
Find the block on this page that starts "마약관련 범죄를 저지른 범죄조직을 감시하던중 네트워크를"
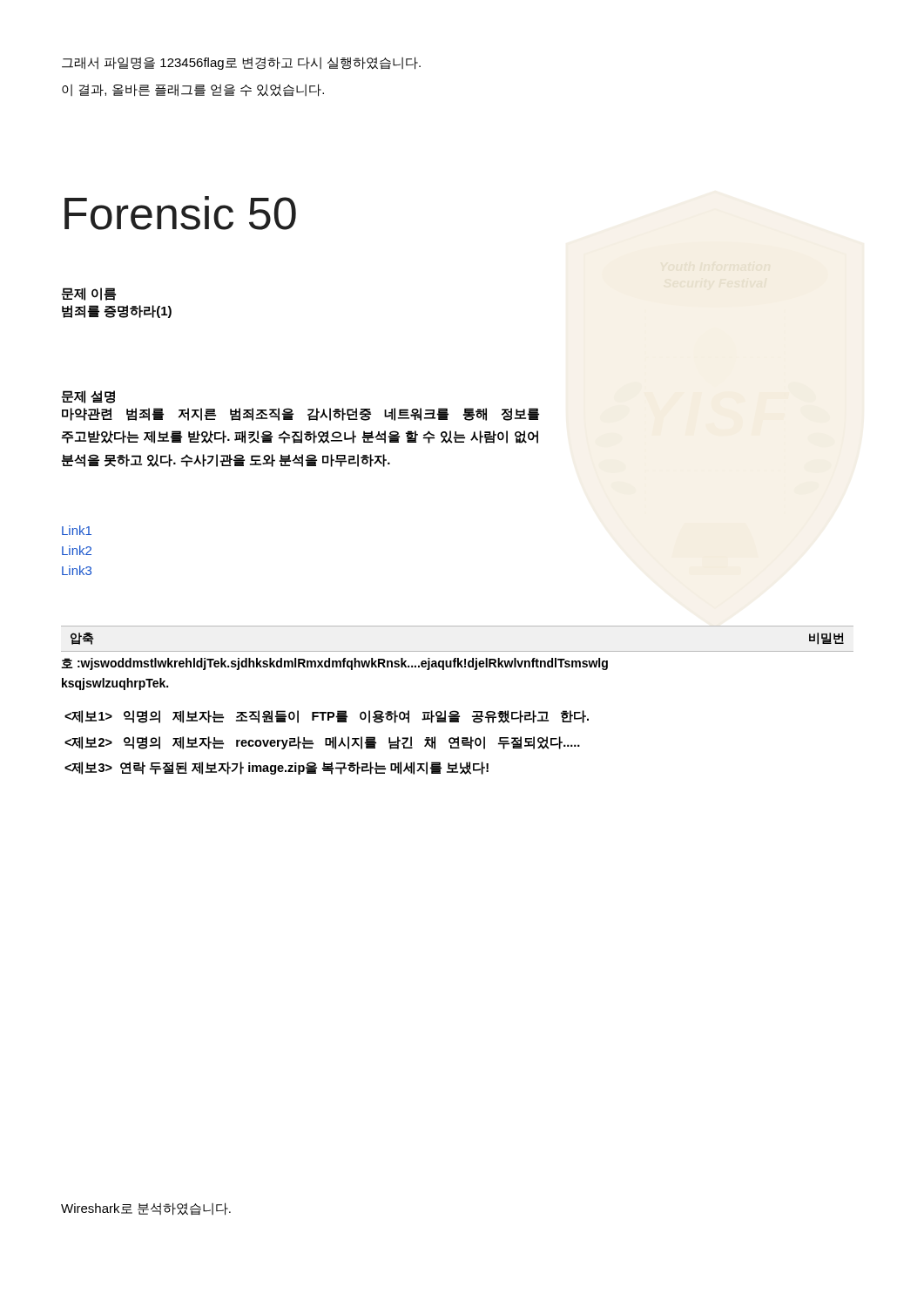point(300,436)
